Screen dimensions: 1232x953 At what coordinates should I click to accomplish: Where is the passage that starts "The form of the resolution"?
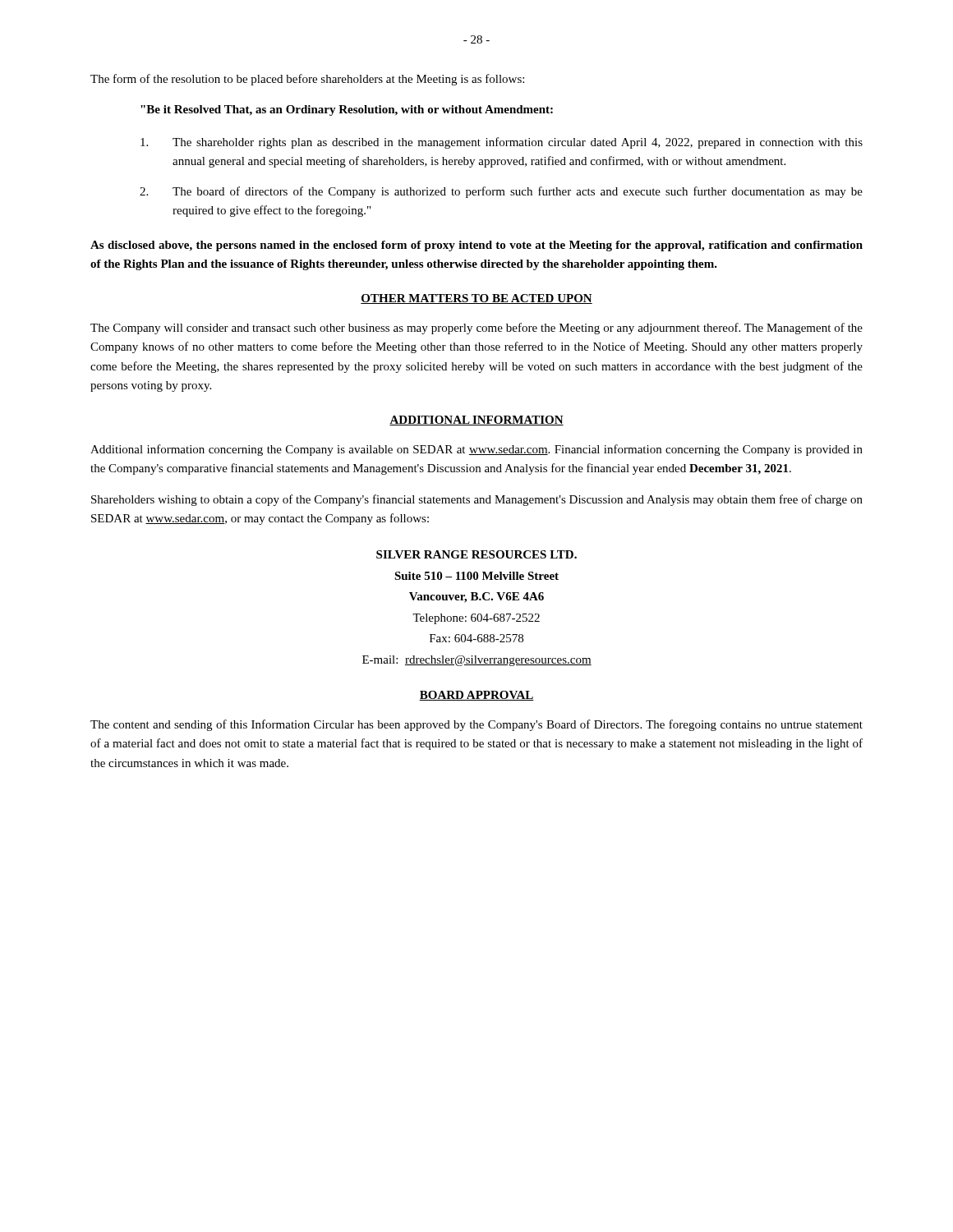coord(308,79)
